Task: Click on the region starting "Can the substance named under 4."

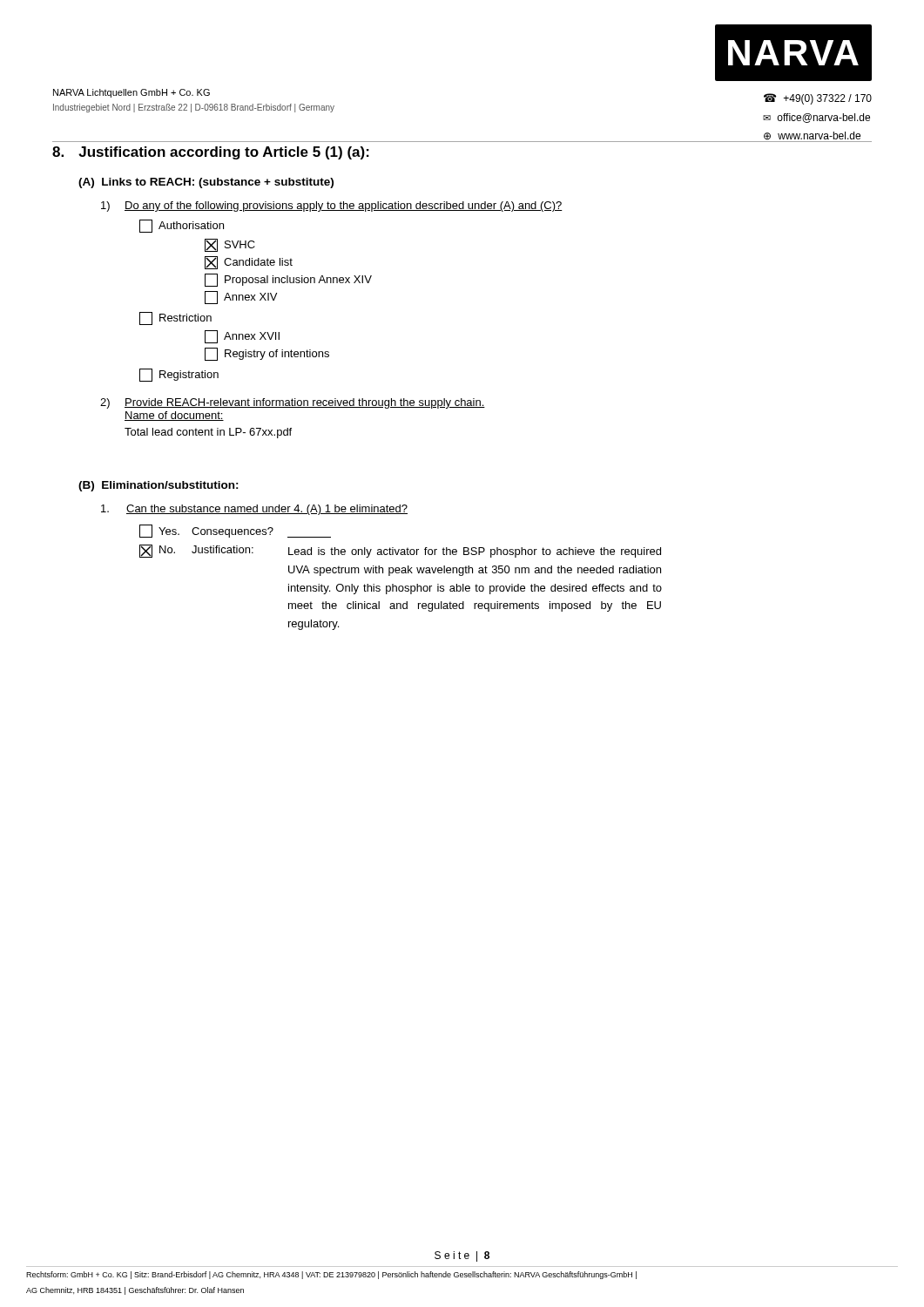Action: point(254,508)
